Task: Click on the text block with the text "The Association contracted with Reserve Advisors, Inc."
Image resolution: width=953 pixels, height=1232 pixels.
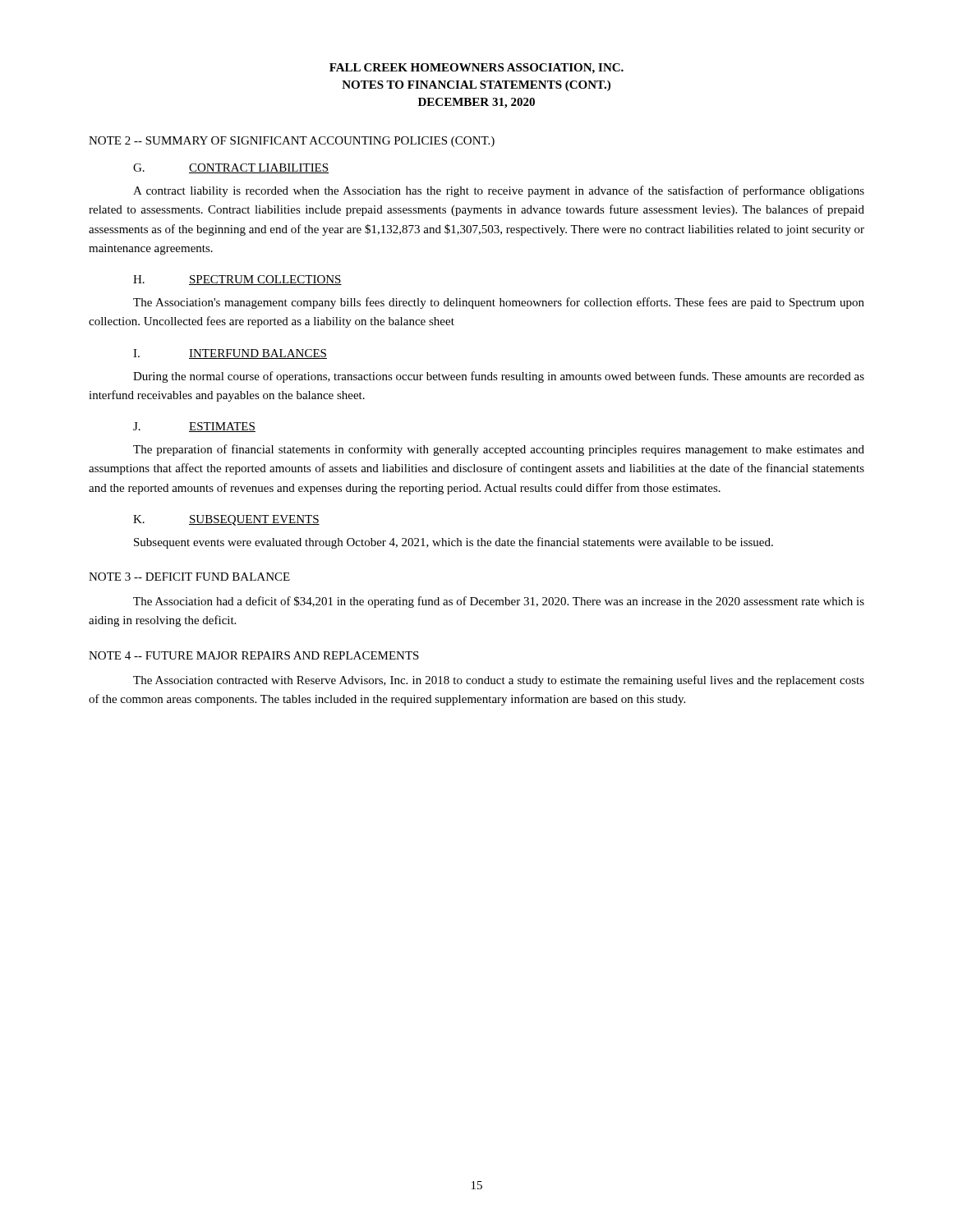Action: 476,689
